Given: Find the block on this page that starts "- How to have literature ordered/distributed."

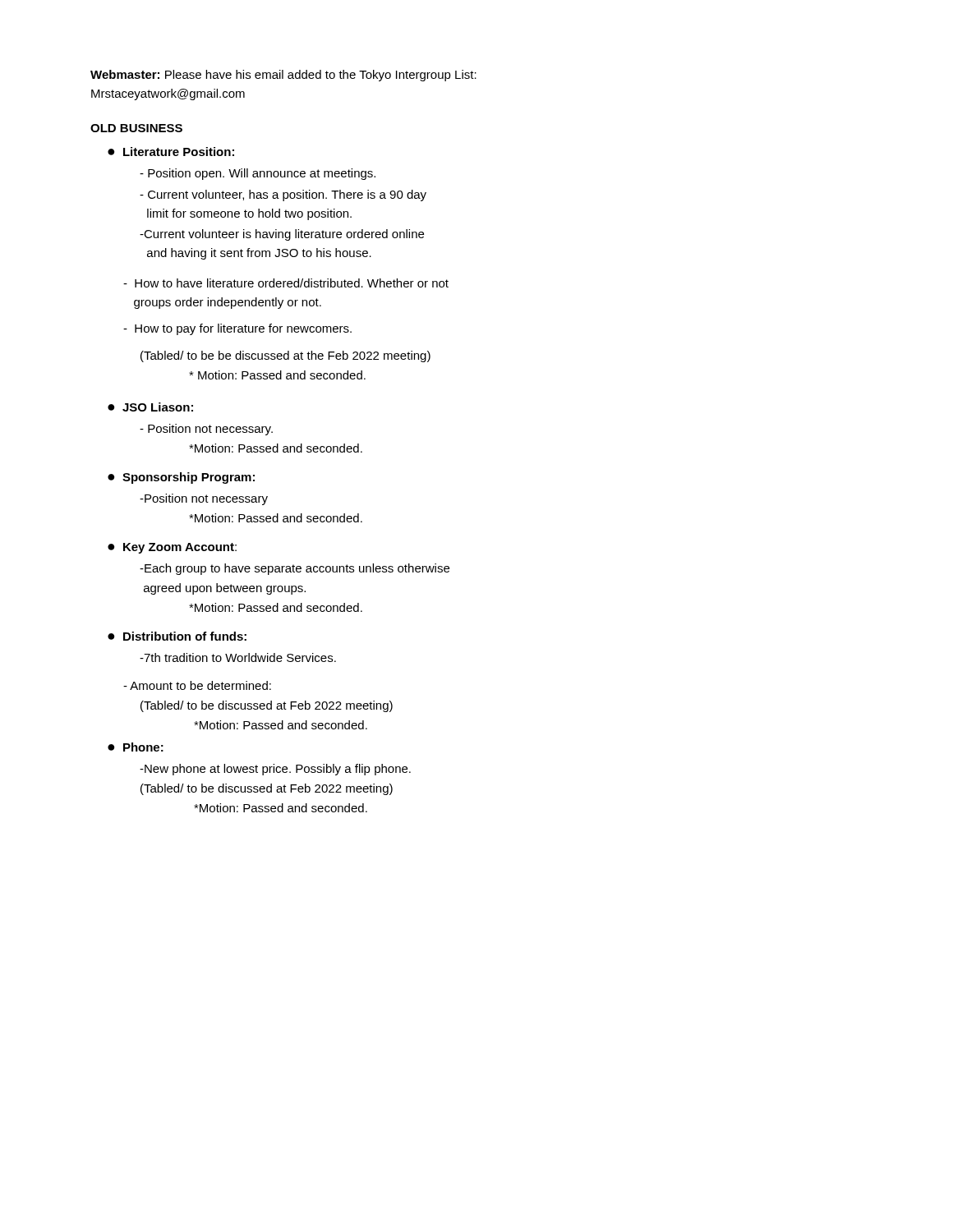Looking at the screenshot, I should click(286, 292).
